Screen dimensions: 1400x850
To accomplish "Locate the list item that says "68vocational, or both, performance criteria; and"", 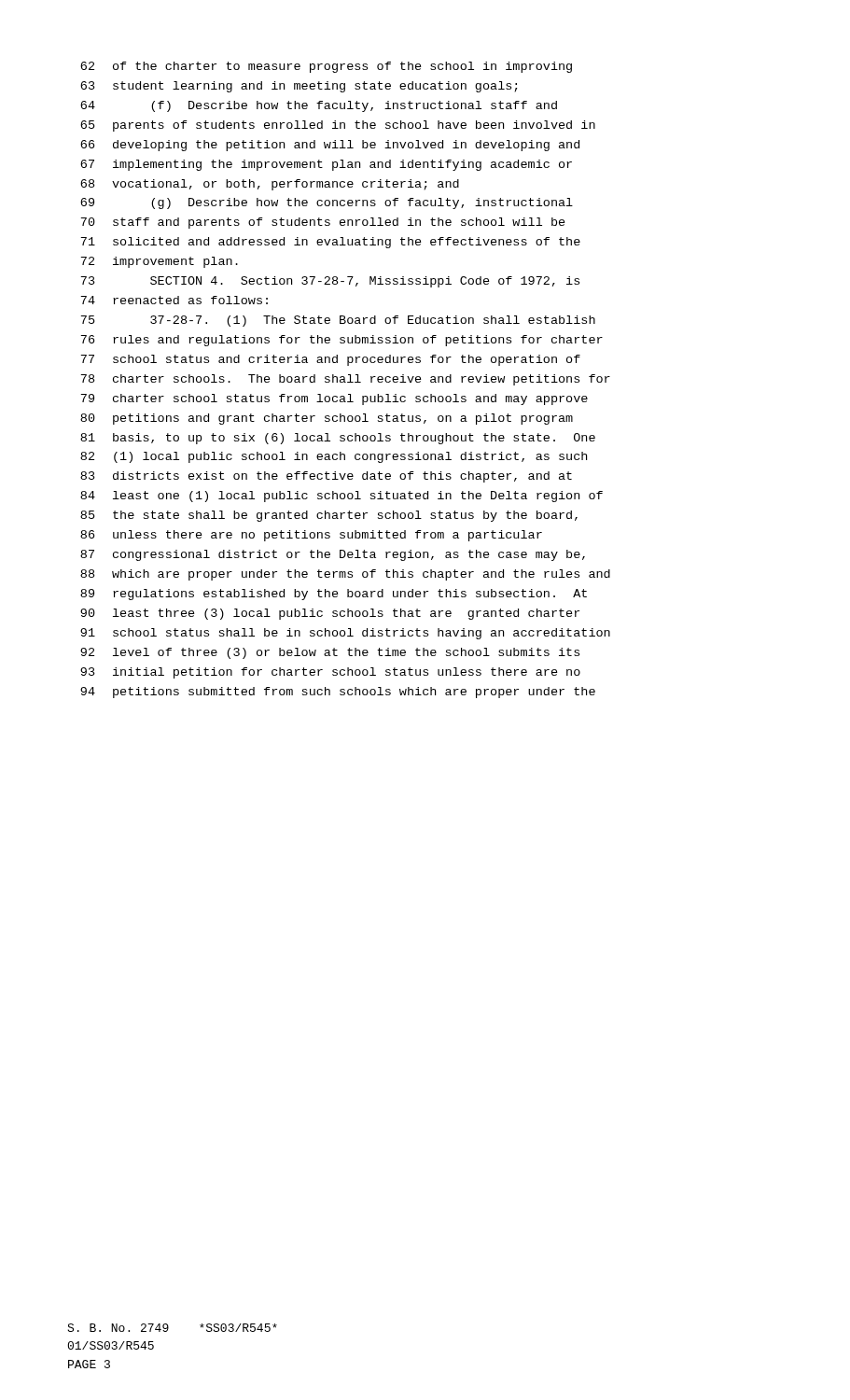I will [x=263, y=185].
